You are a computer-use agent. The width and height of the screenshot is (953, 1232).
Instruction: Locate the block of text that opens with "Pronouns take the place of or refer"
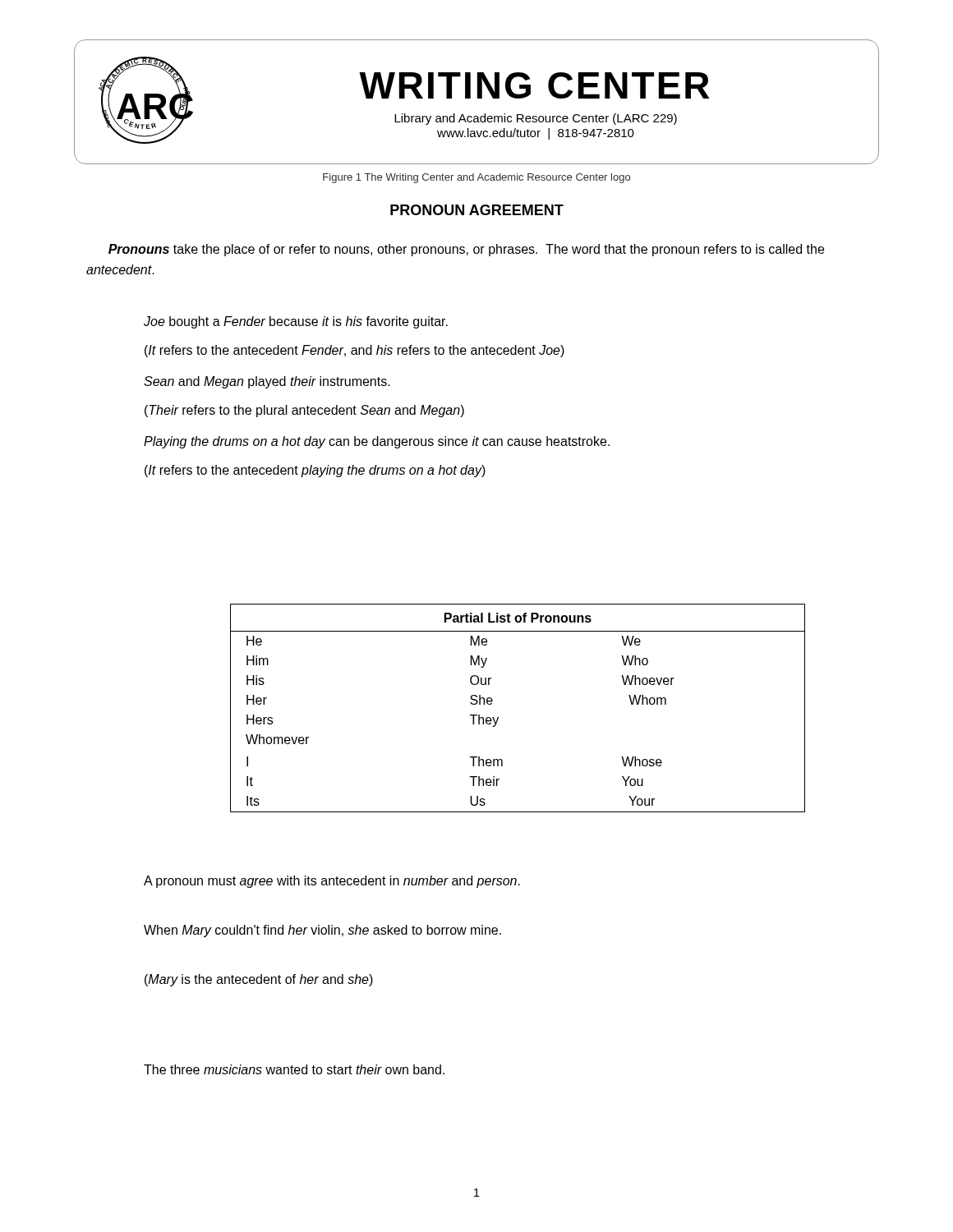[455, 259]
